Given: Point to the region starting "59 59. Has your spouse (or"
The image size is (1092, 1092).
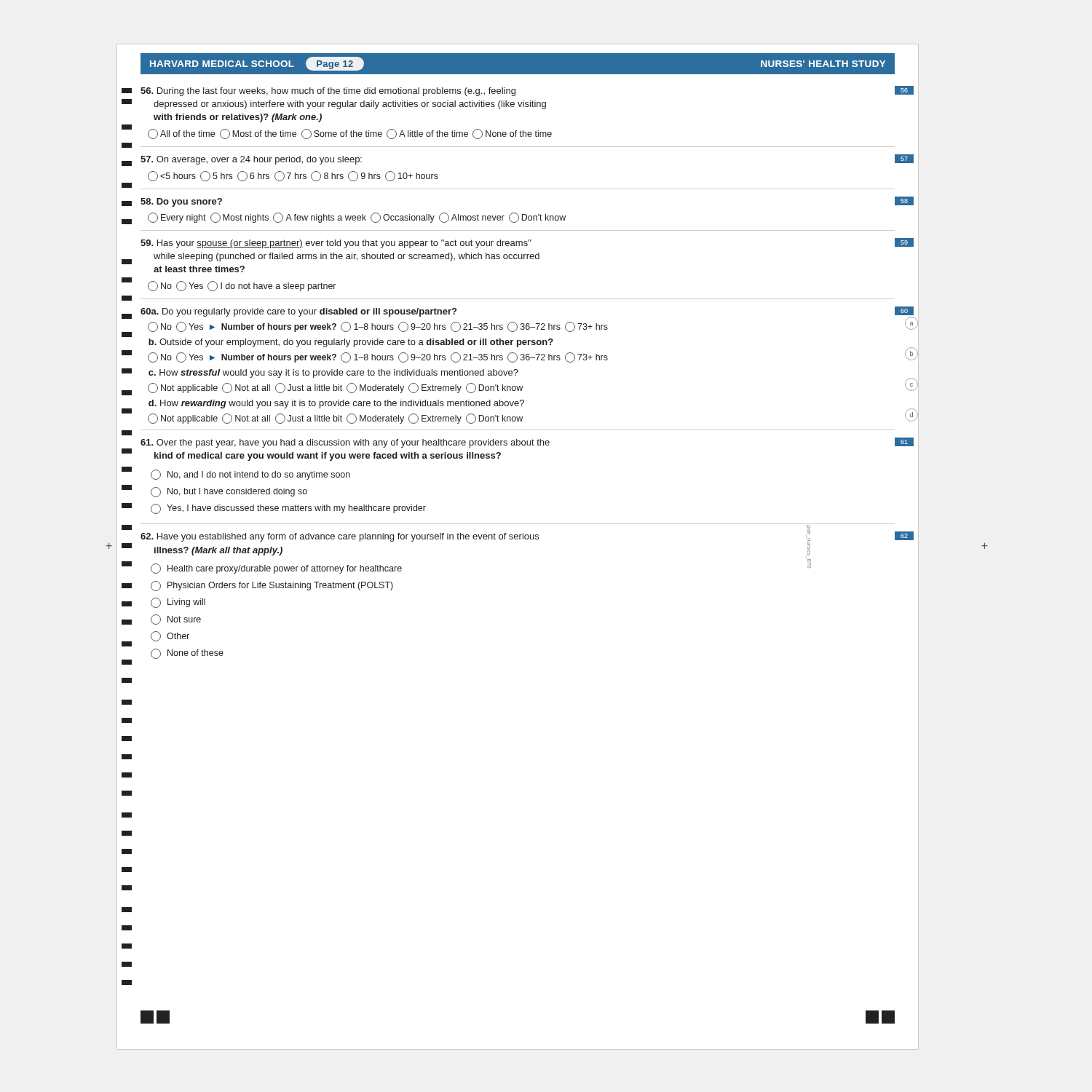Looking at the screenshot, I should (x=518, y=264).
